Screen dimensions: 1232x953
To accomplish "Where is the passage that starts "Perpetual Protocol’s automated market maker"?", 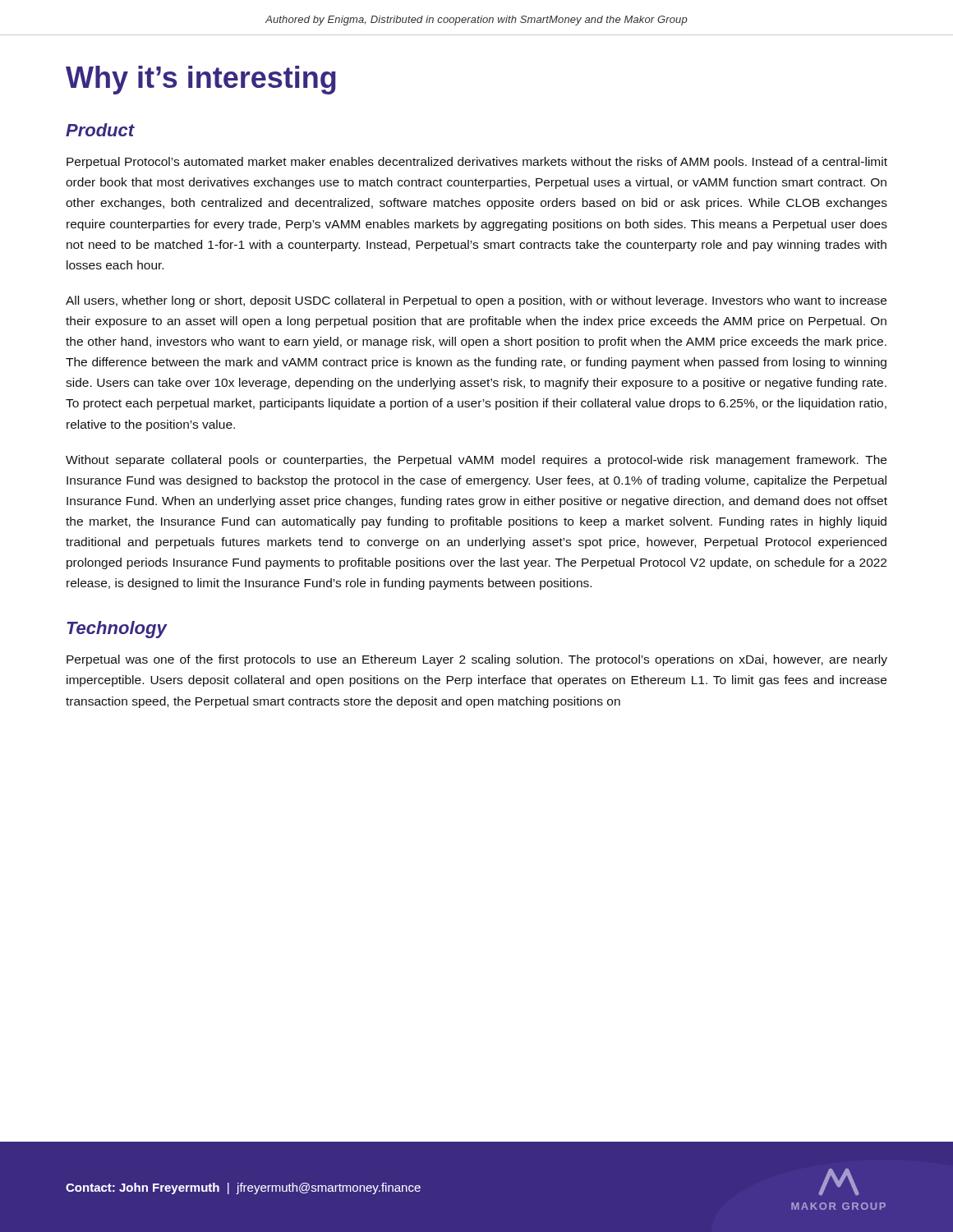I will 476,213.
